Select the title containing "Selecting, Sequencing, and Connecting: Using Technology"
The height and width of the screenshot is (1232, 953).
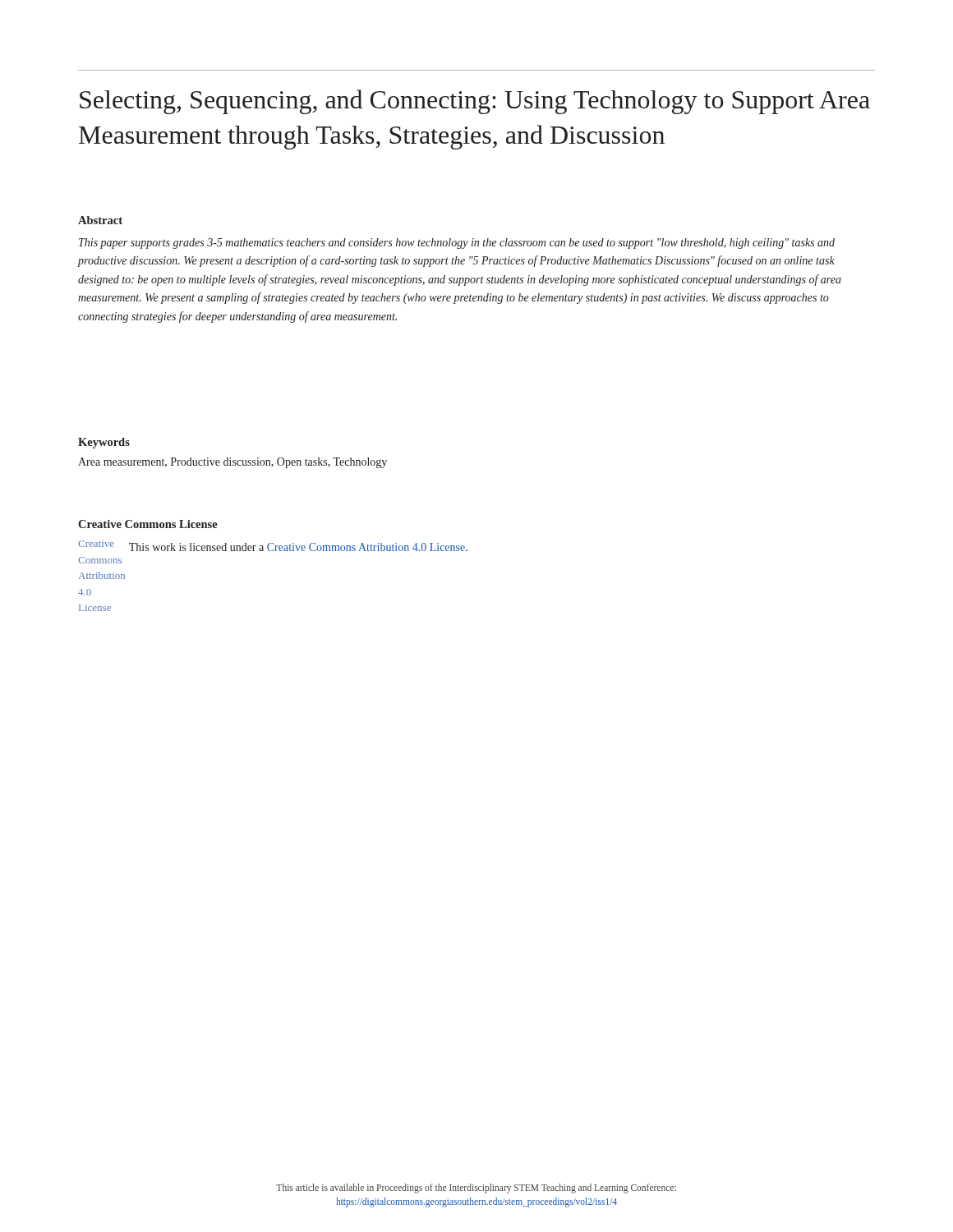(476, 118)
